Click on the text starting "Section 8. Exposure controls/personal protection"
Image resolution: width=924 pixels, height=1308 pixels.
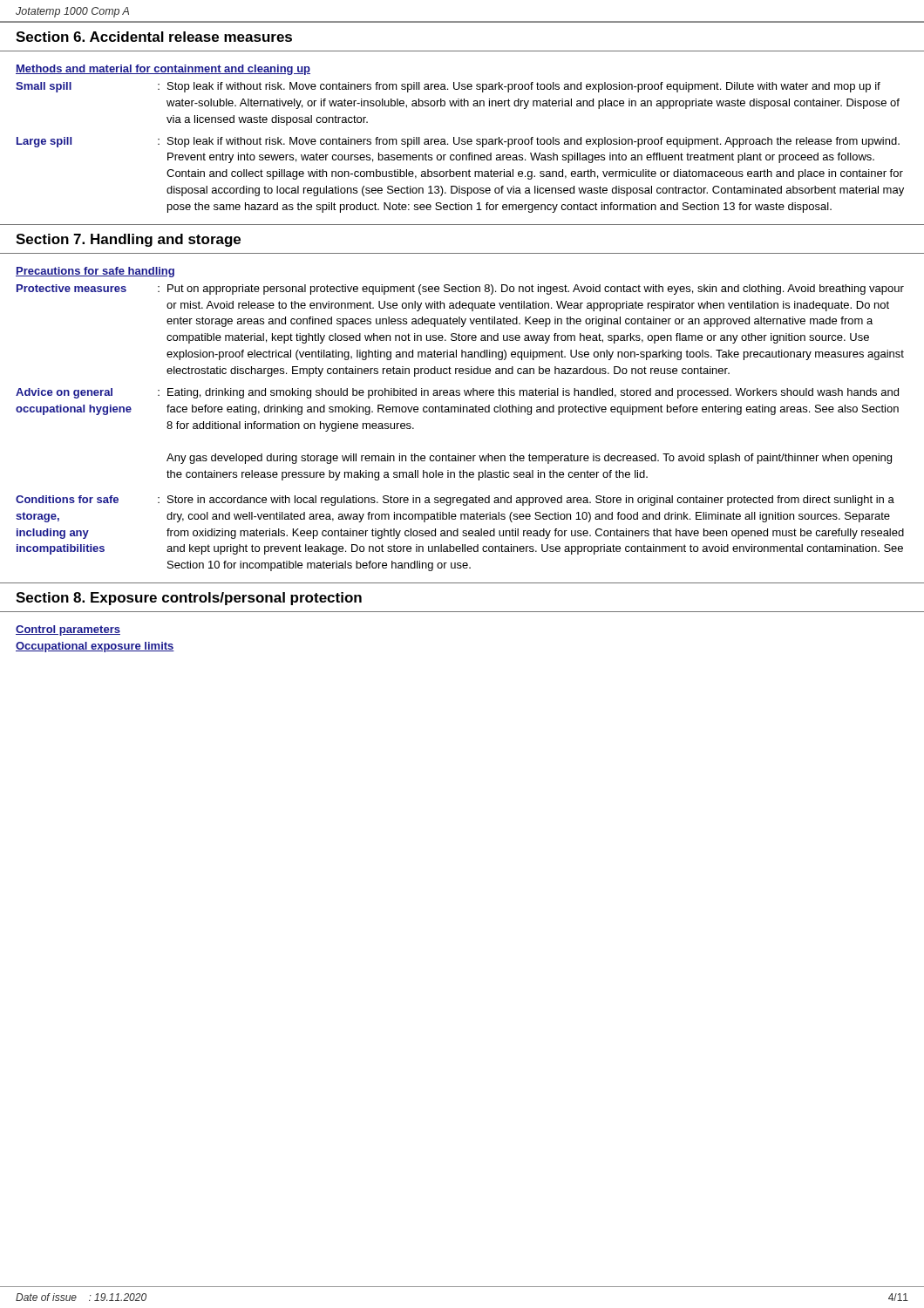189,598
